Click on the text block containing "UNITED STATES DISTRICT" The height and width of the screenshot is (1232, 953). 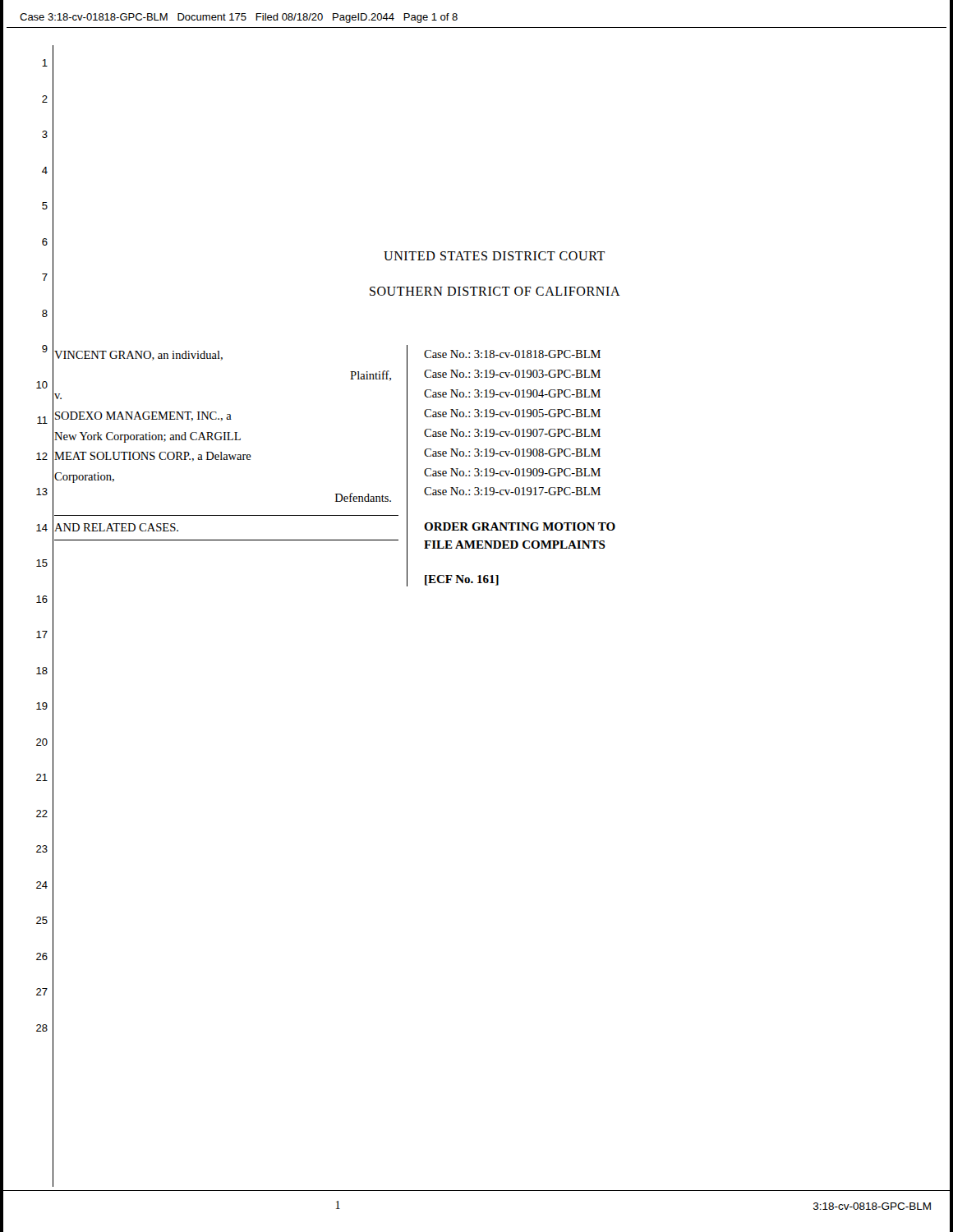(495, 256)
